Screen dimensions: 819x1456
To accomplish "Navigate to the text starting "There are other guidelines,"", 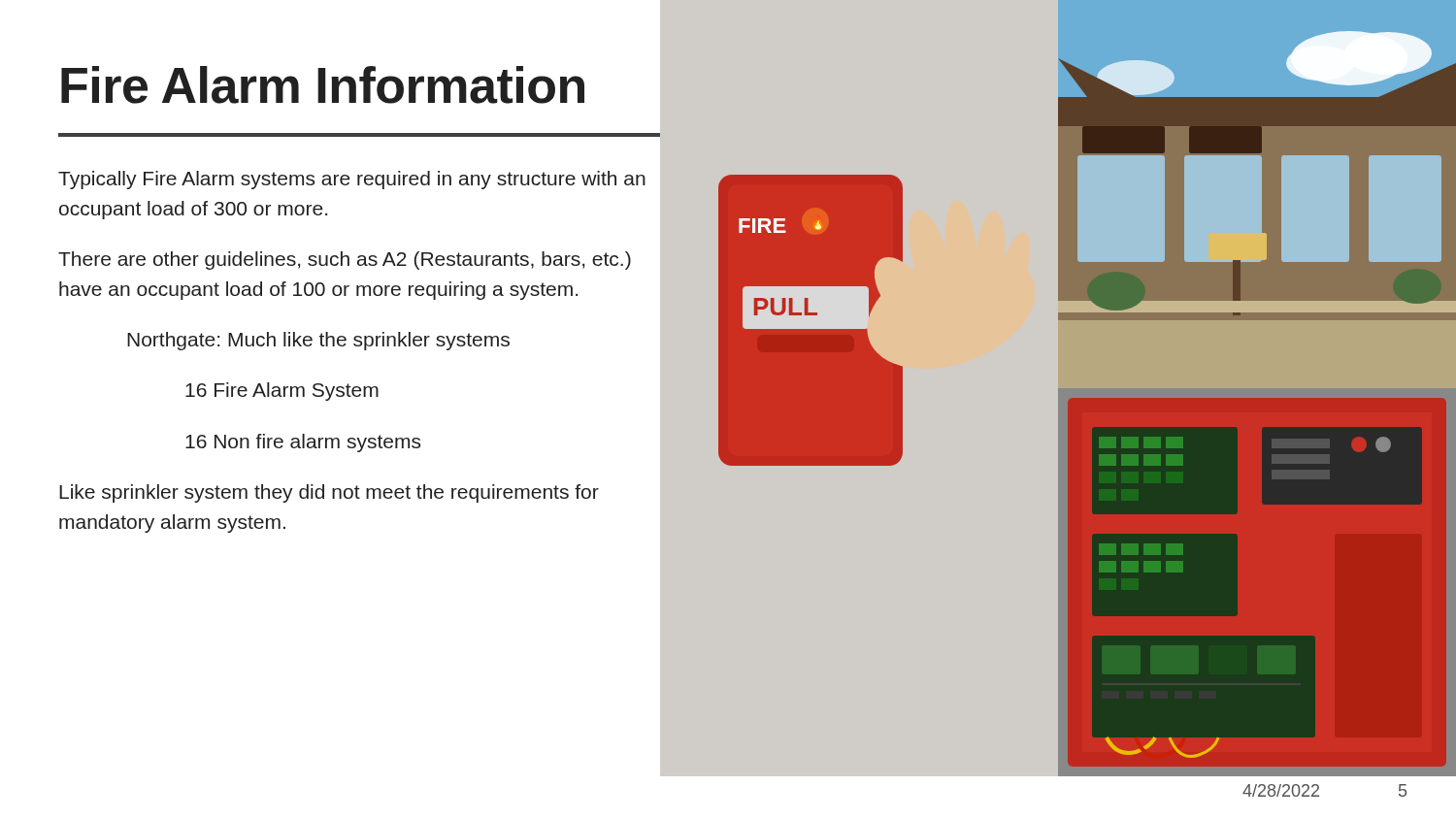I will (x=345, y=273).
